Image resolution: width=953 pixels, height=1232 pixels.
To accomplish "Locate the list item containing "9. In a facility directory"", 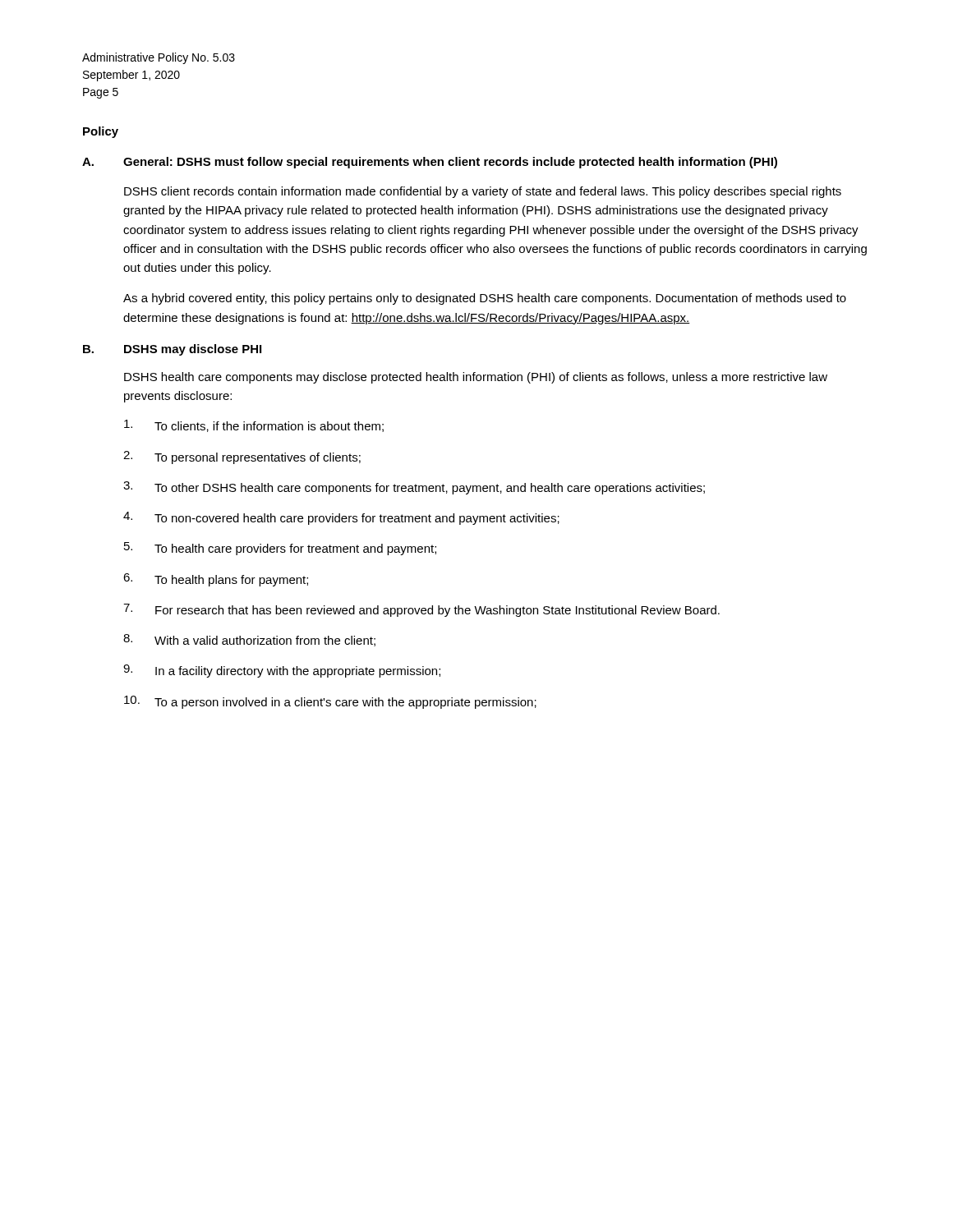I will click(x=282, y=671).
